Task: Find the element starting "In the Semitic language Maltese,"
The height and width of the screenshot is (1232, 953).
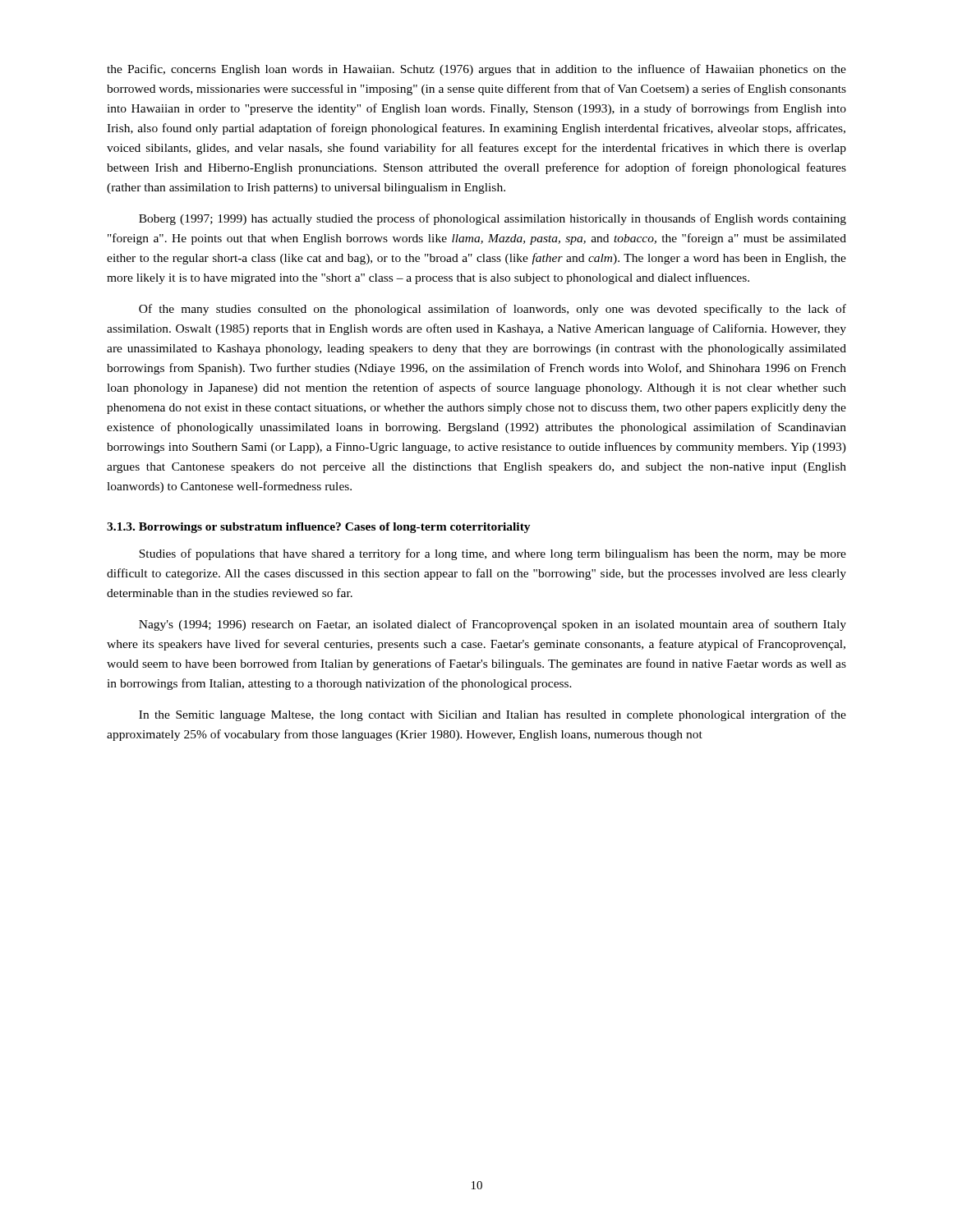Action: tap(476, 725)
